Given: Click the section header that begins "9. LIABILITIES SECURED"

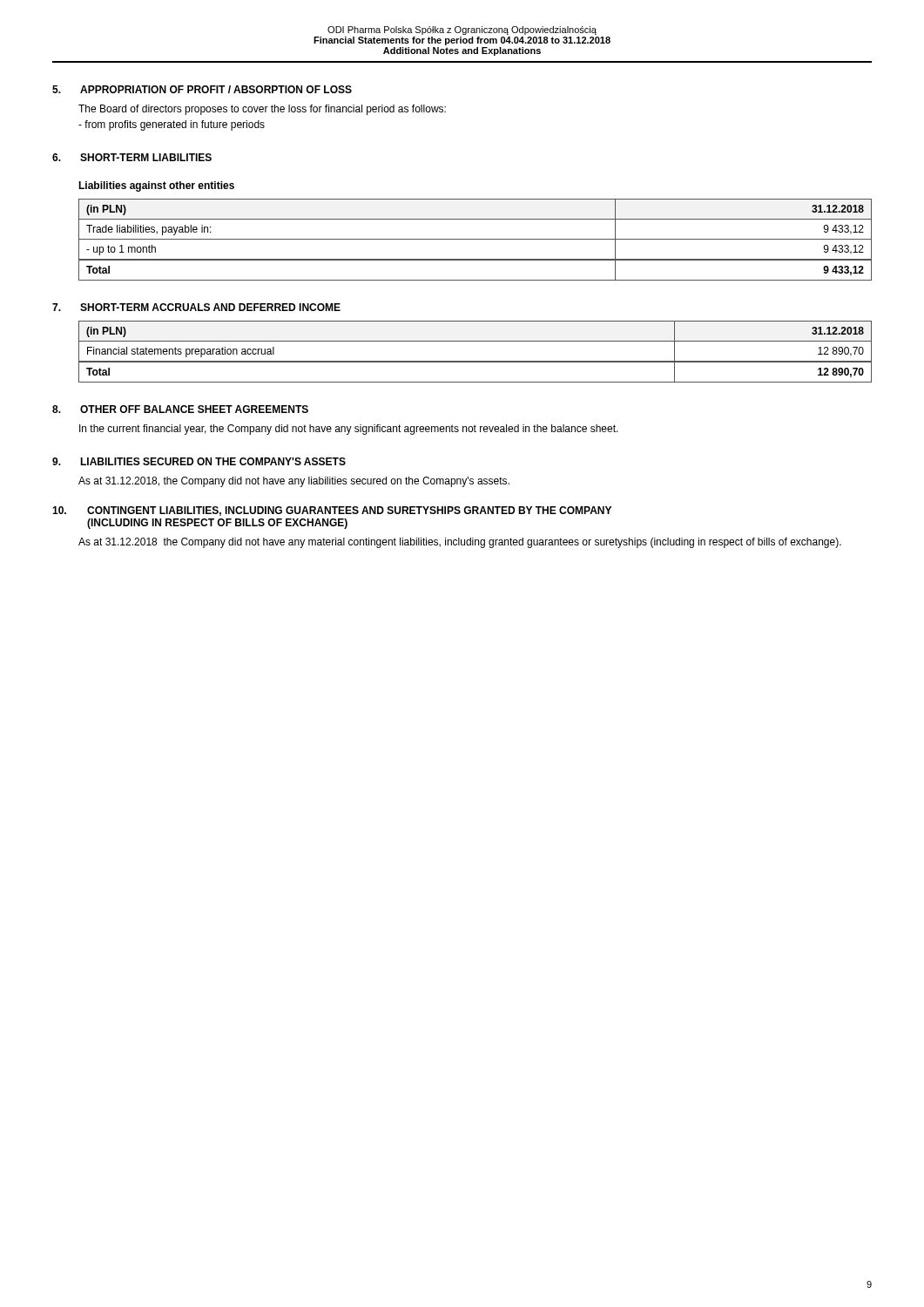Looking at the screenshot, I should coord(199,462).
